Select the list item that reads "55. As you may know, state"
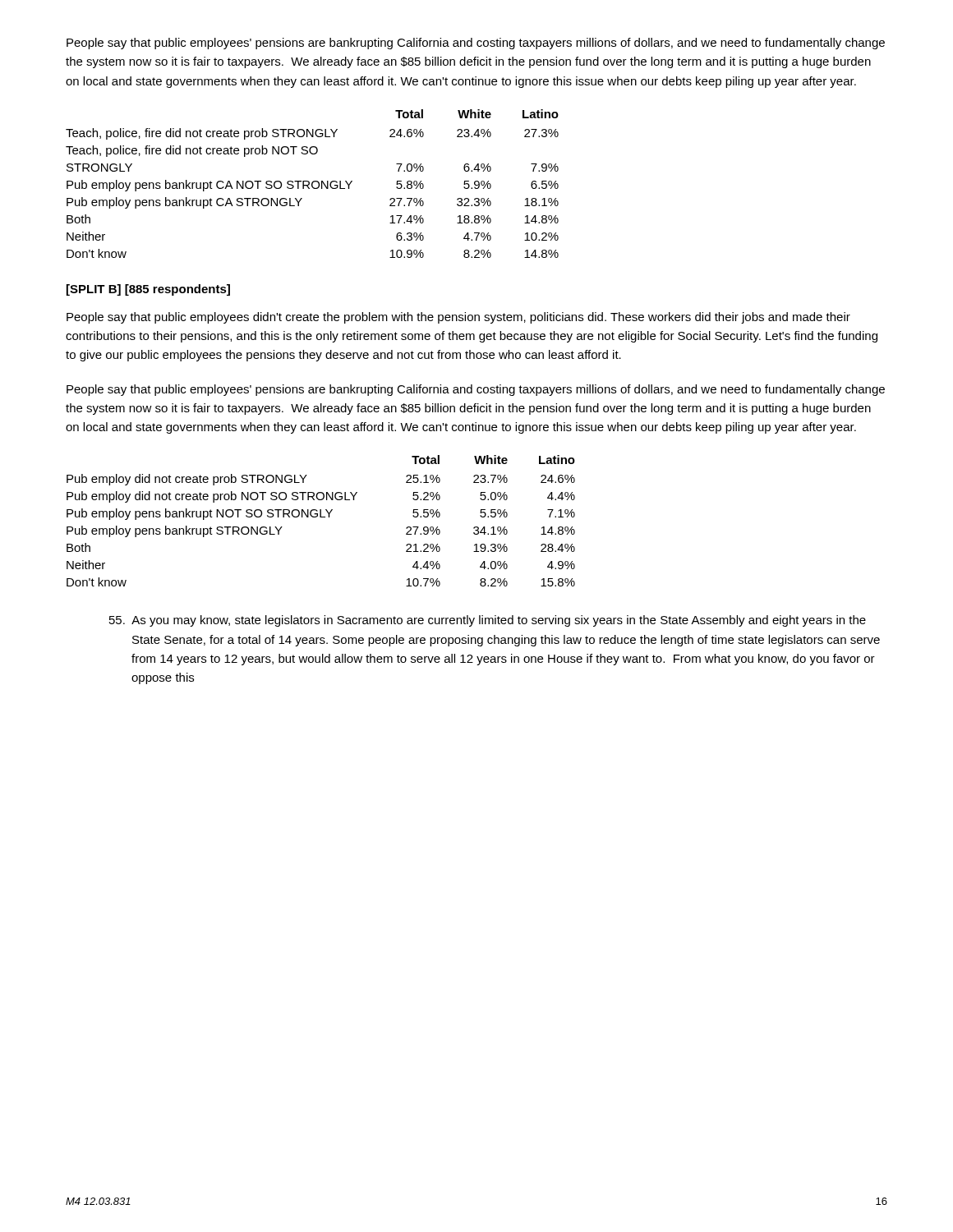 [x=494, y=649]
